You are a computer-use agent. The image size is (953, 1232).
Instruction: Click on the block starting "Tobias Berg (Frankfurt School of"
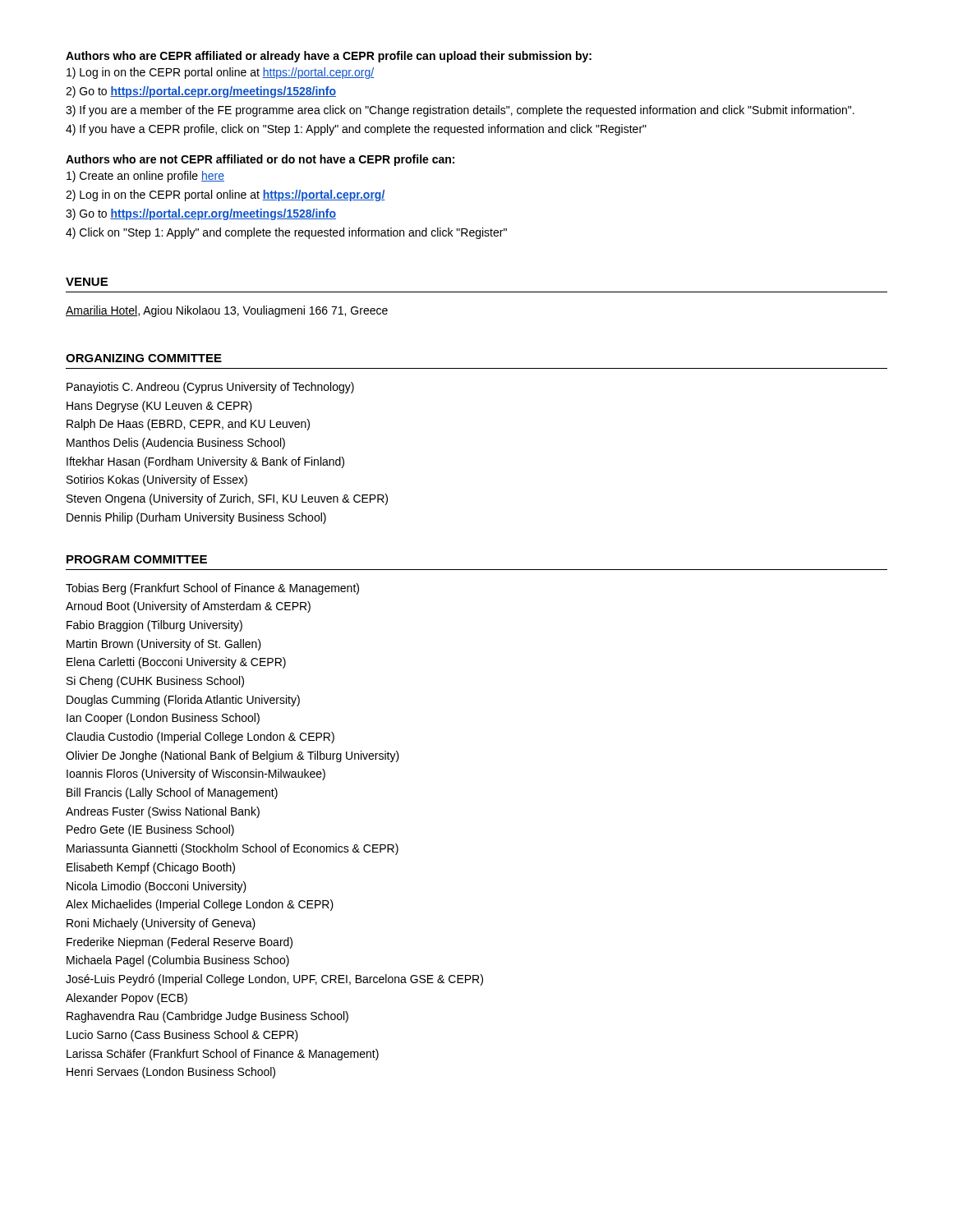(212, 589)
